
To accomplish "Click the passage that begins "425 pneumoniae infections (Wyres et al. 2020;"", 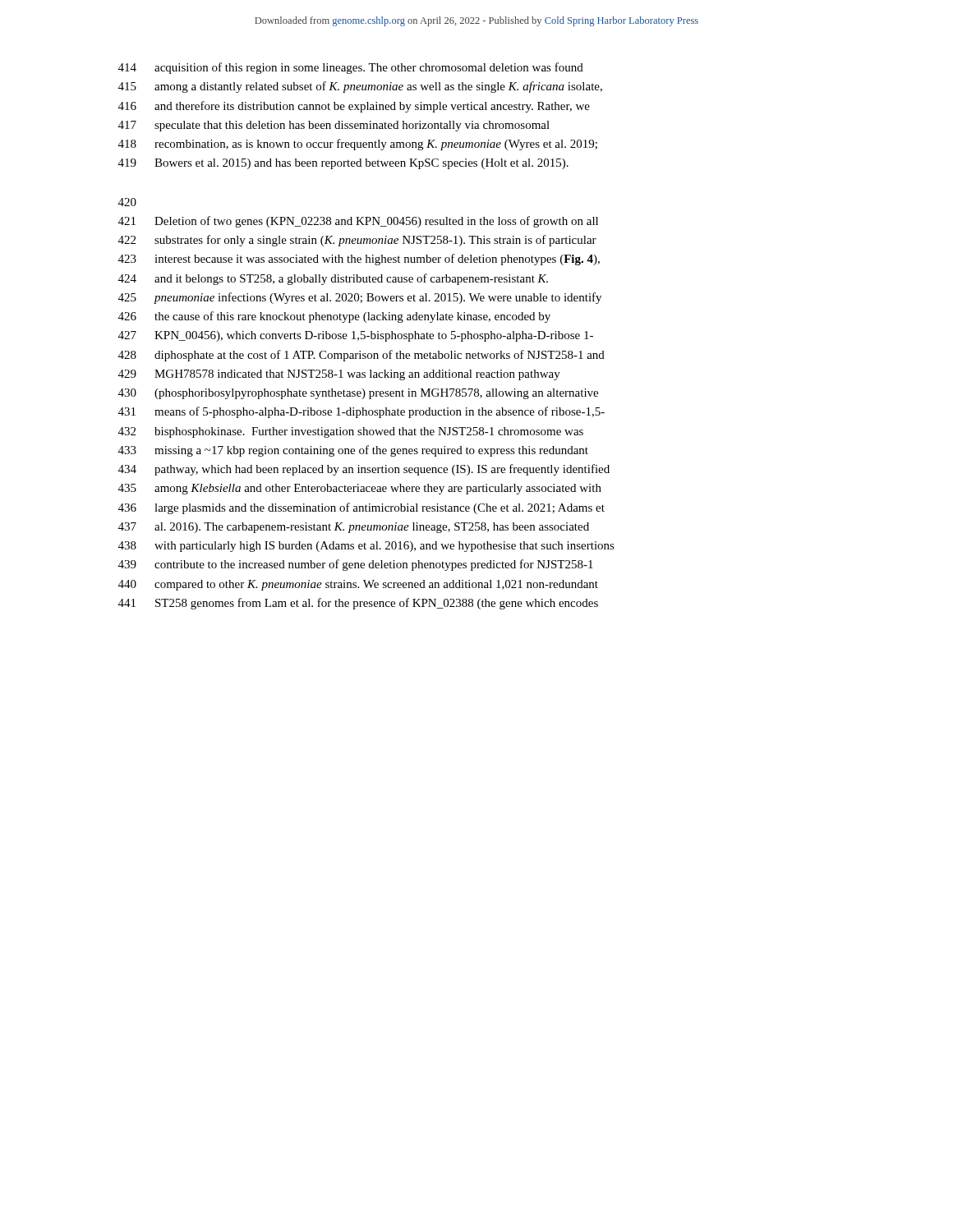I will (488, 298).
